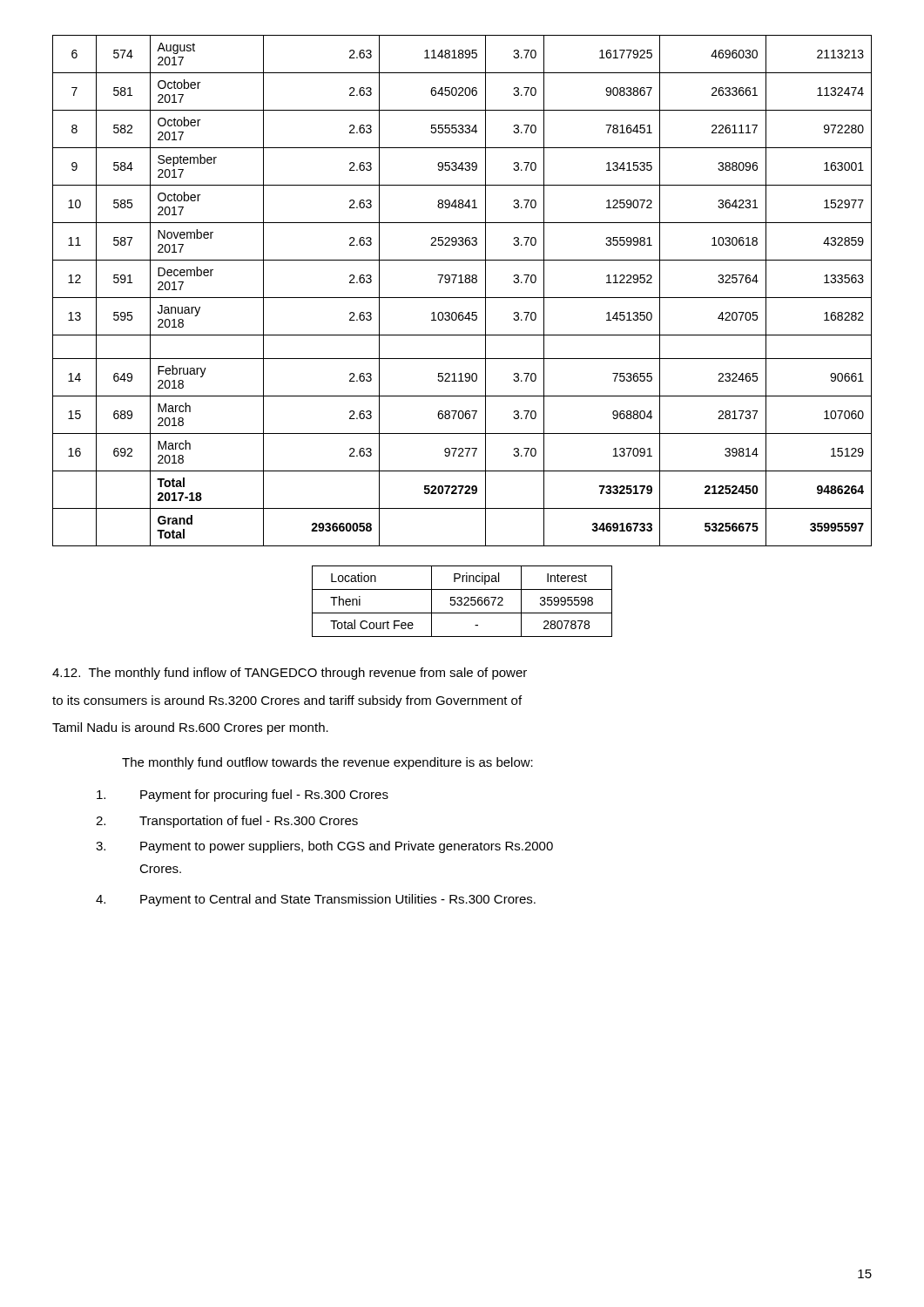Locate the block of text that opens with "4. Payment to Central"
Screen dimensions: 1307x924
pos(484,899)
